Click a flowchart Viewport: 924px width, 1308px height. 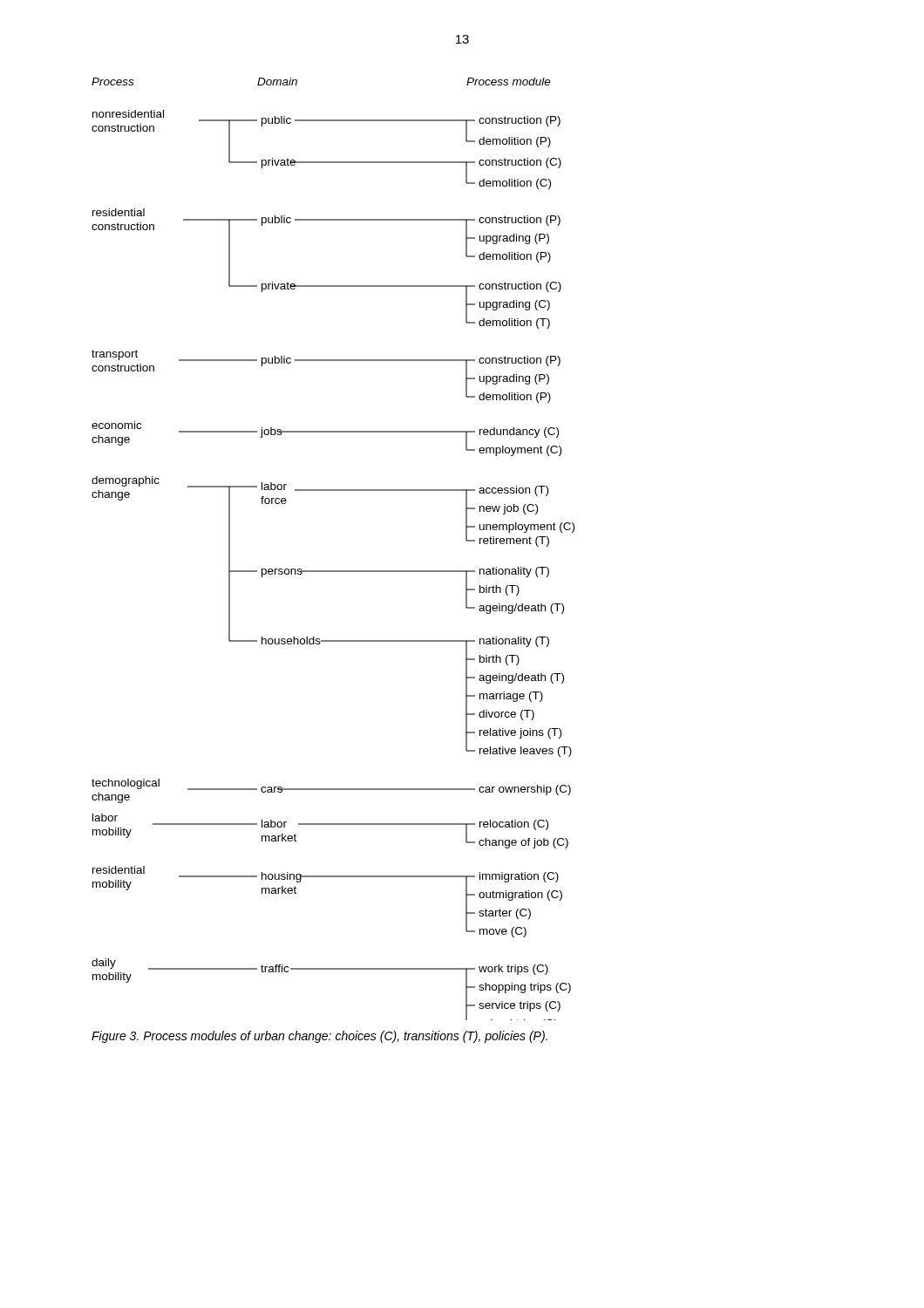(449, 547)
